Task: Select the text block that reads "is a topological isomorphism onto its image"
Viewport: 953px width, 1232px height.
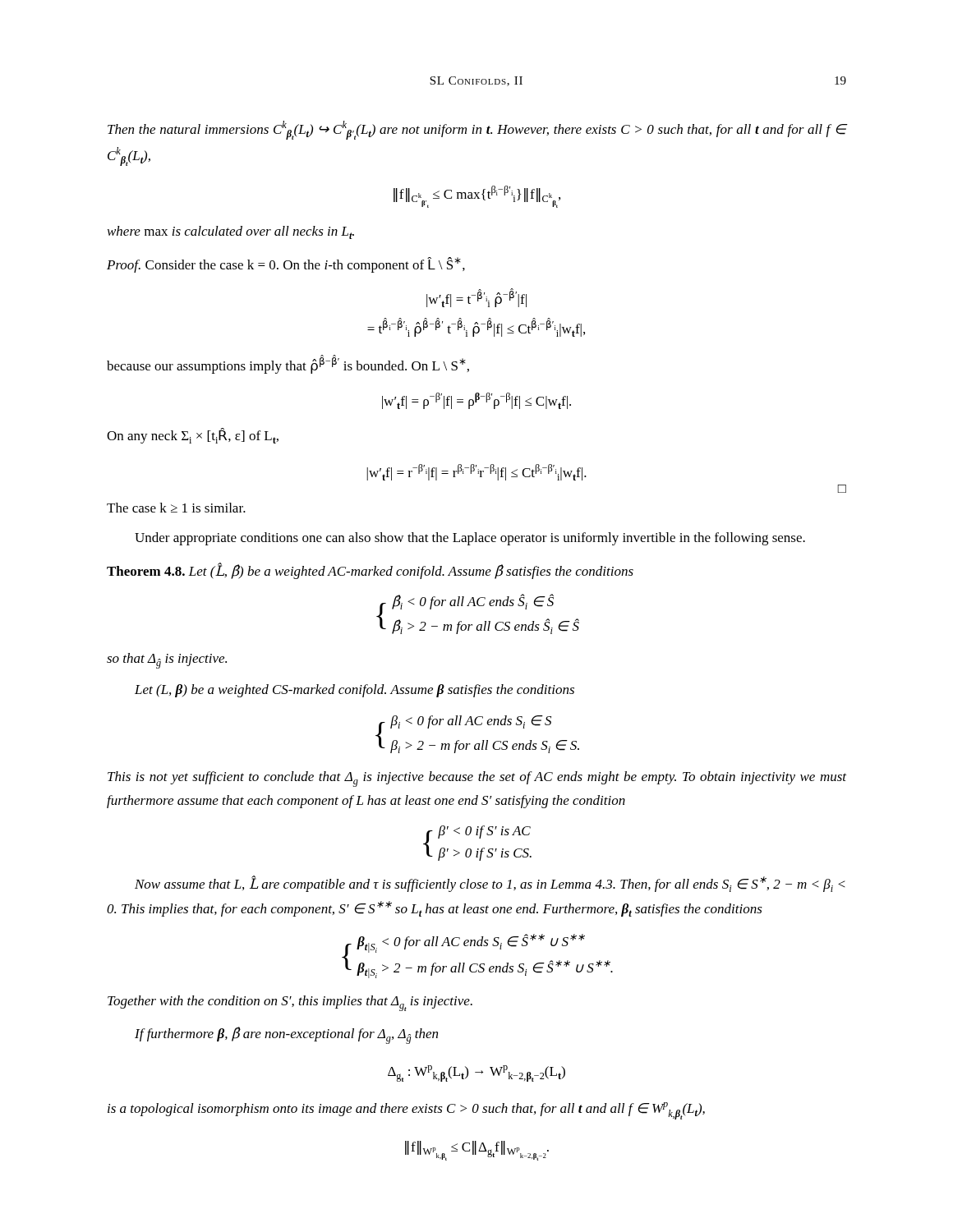Action: [476, 1110]
